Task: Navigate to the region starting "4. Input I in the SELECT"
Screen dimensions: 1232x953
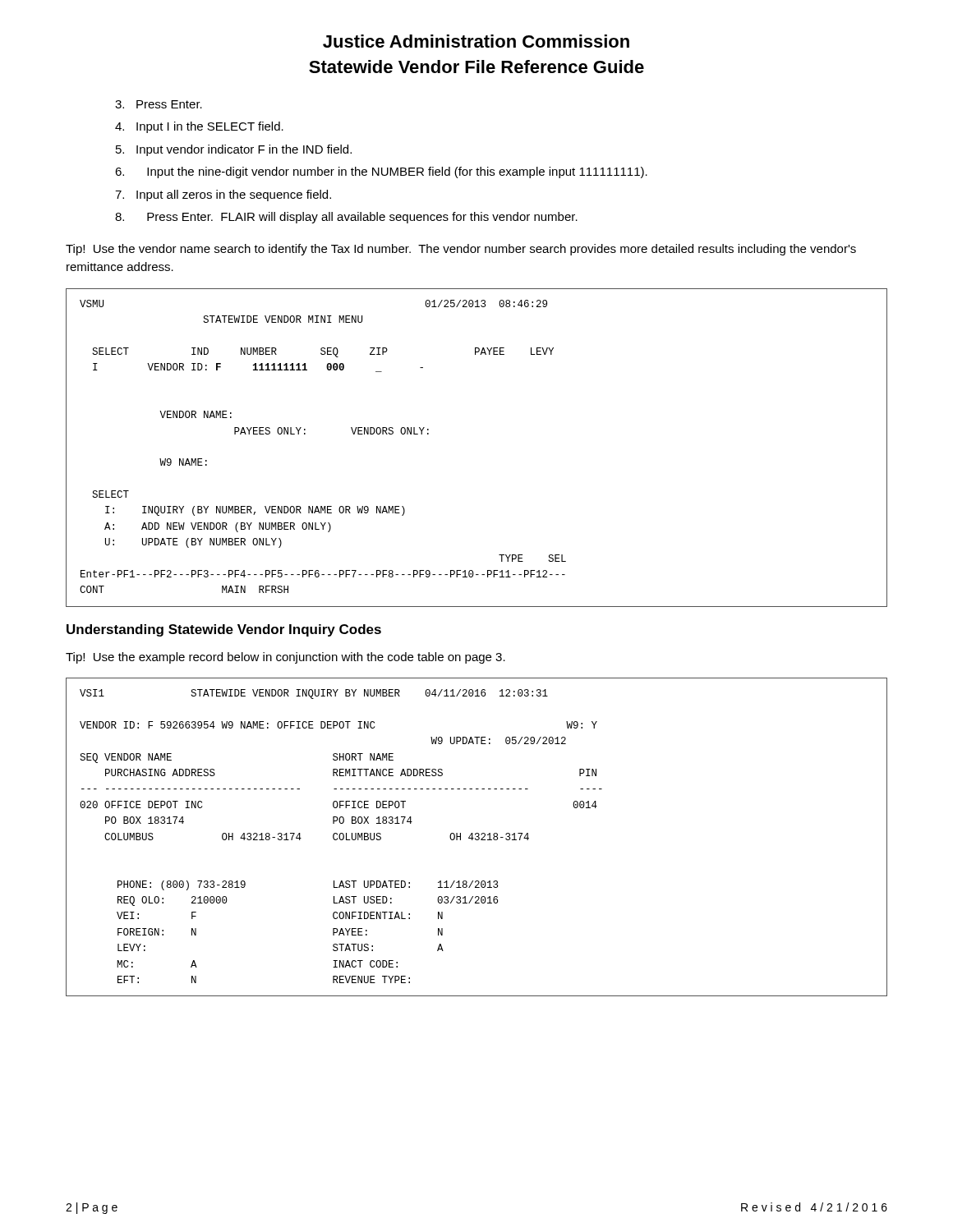Action: point(200,126)
